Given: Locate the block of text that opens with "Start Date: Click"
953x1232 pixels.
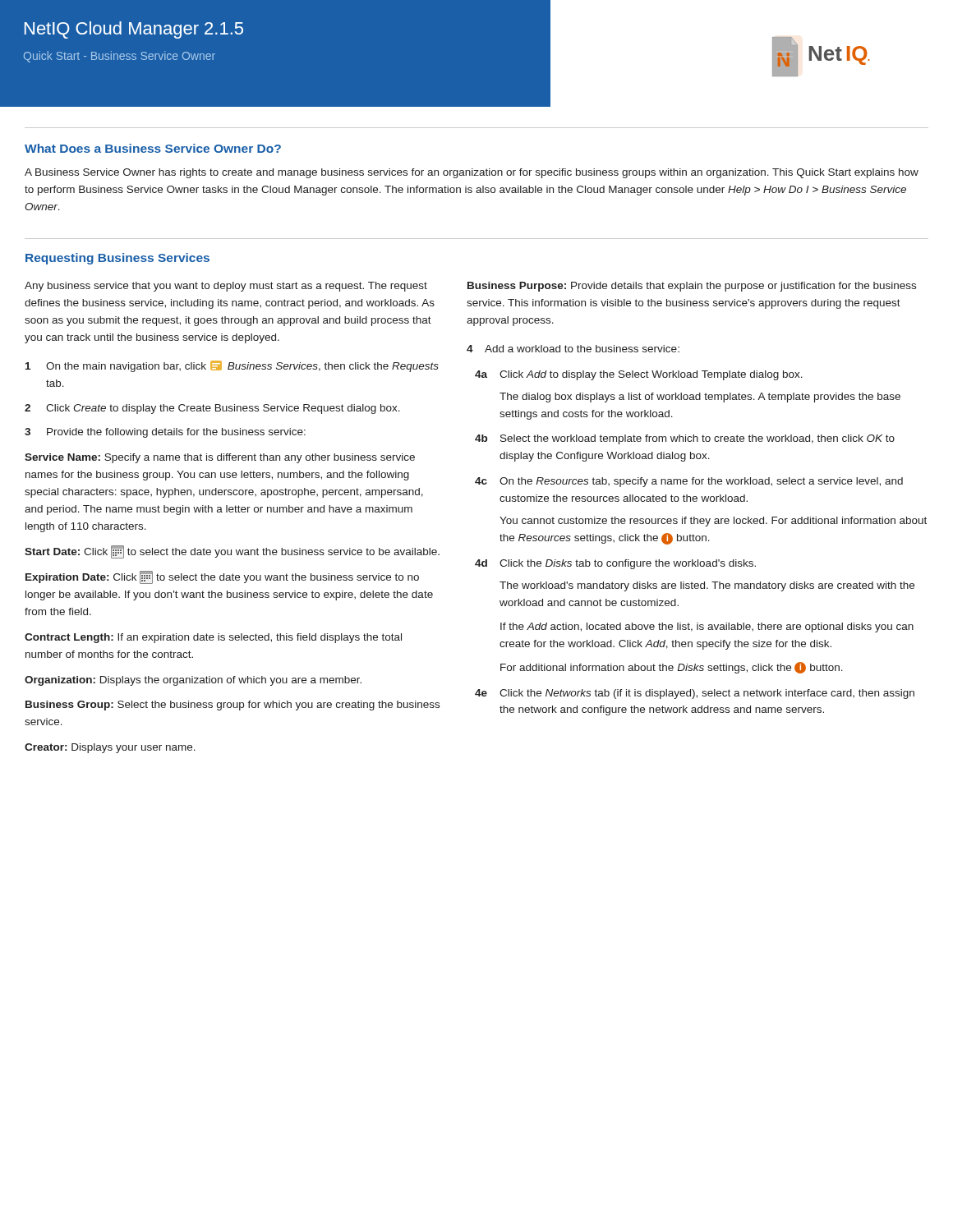Looking at the screenshot, I should pos(233,552).
